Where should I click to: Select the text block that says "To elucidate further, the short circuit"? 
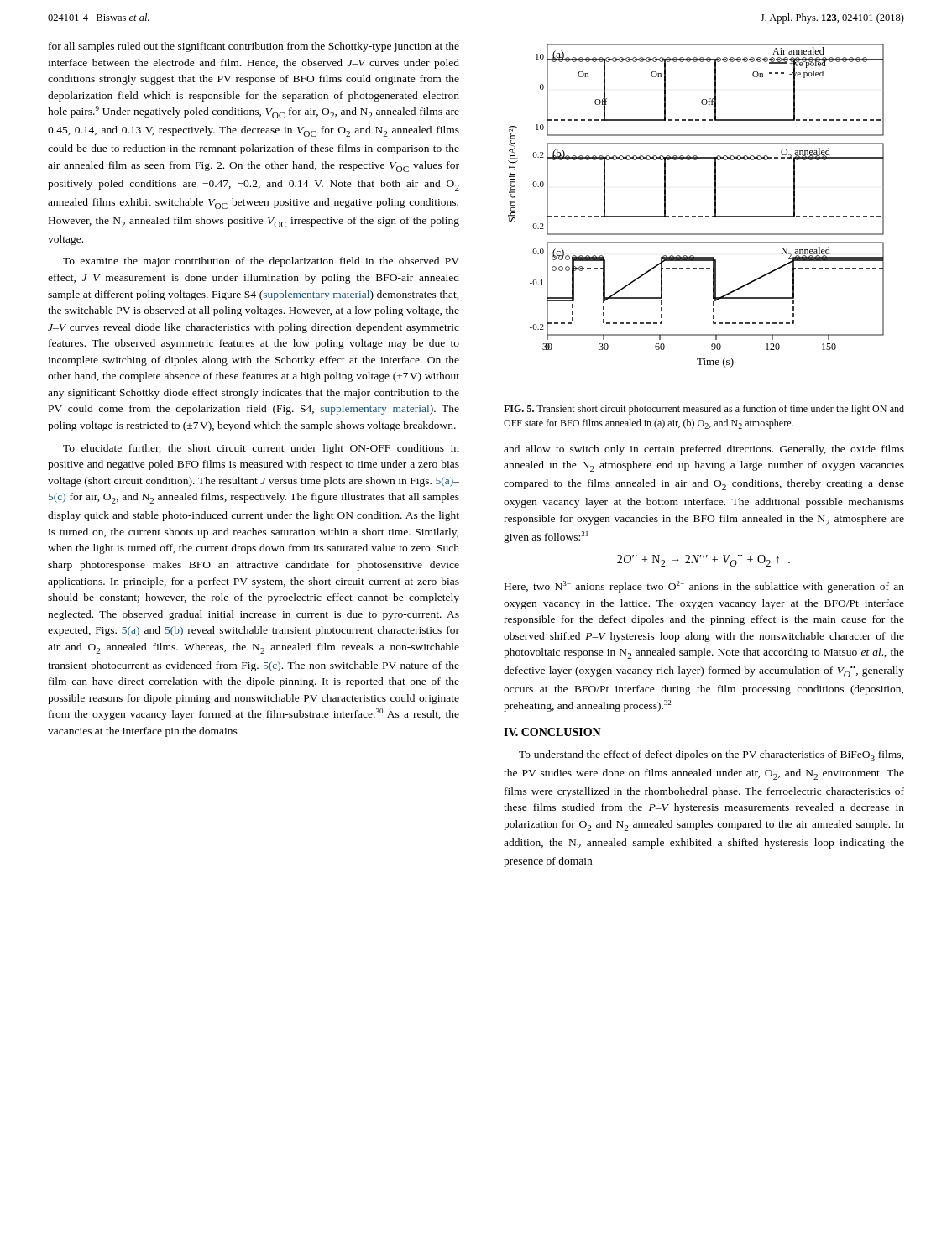click(254, 589)
